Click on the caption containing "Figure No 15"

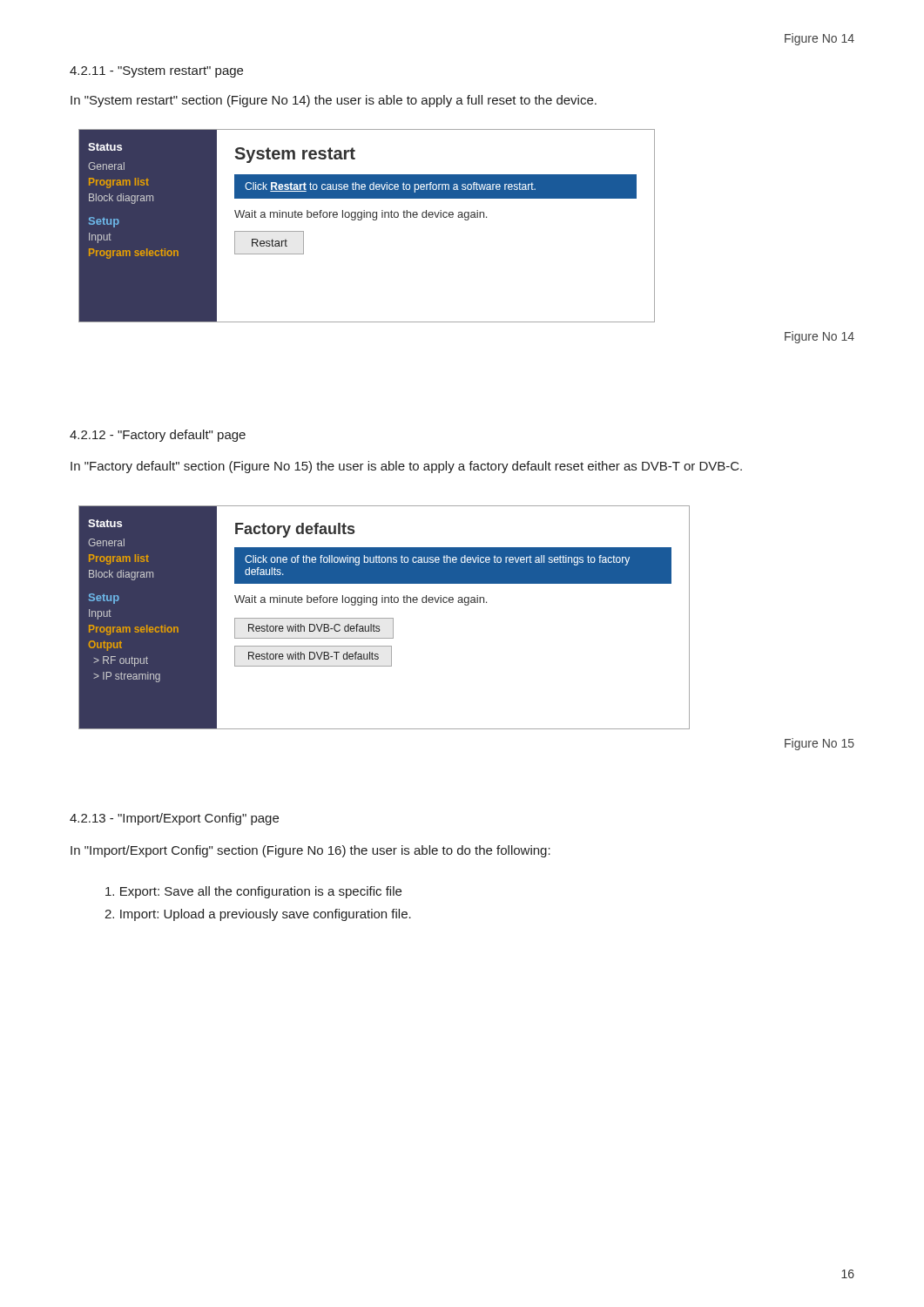click(819, 743)
